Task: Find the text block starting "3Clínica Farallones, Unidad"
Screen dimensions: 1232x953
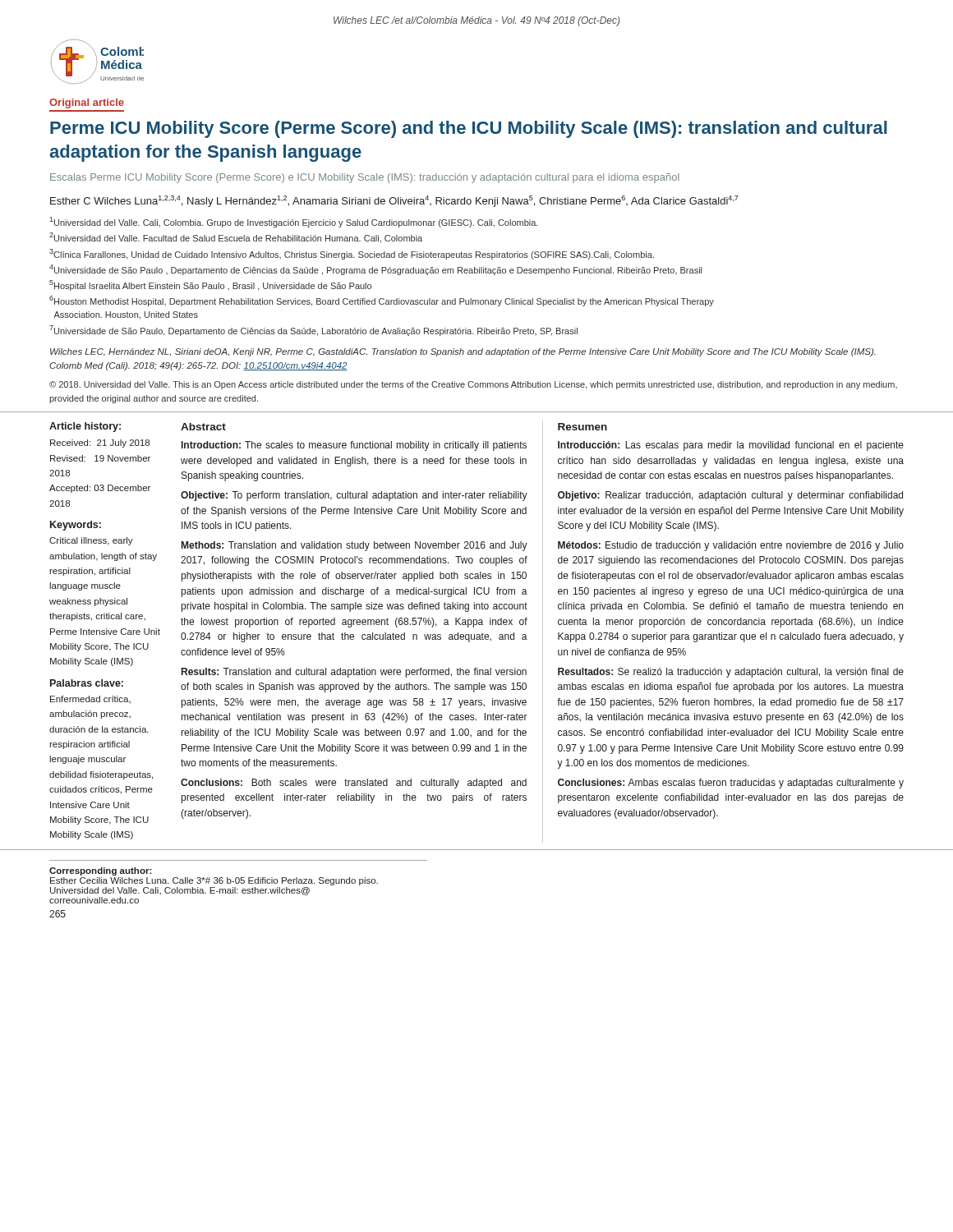Action: point(352,253)
